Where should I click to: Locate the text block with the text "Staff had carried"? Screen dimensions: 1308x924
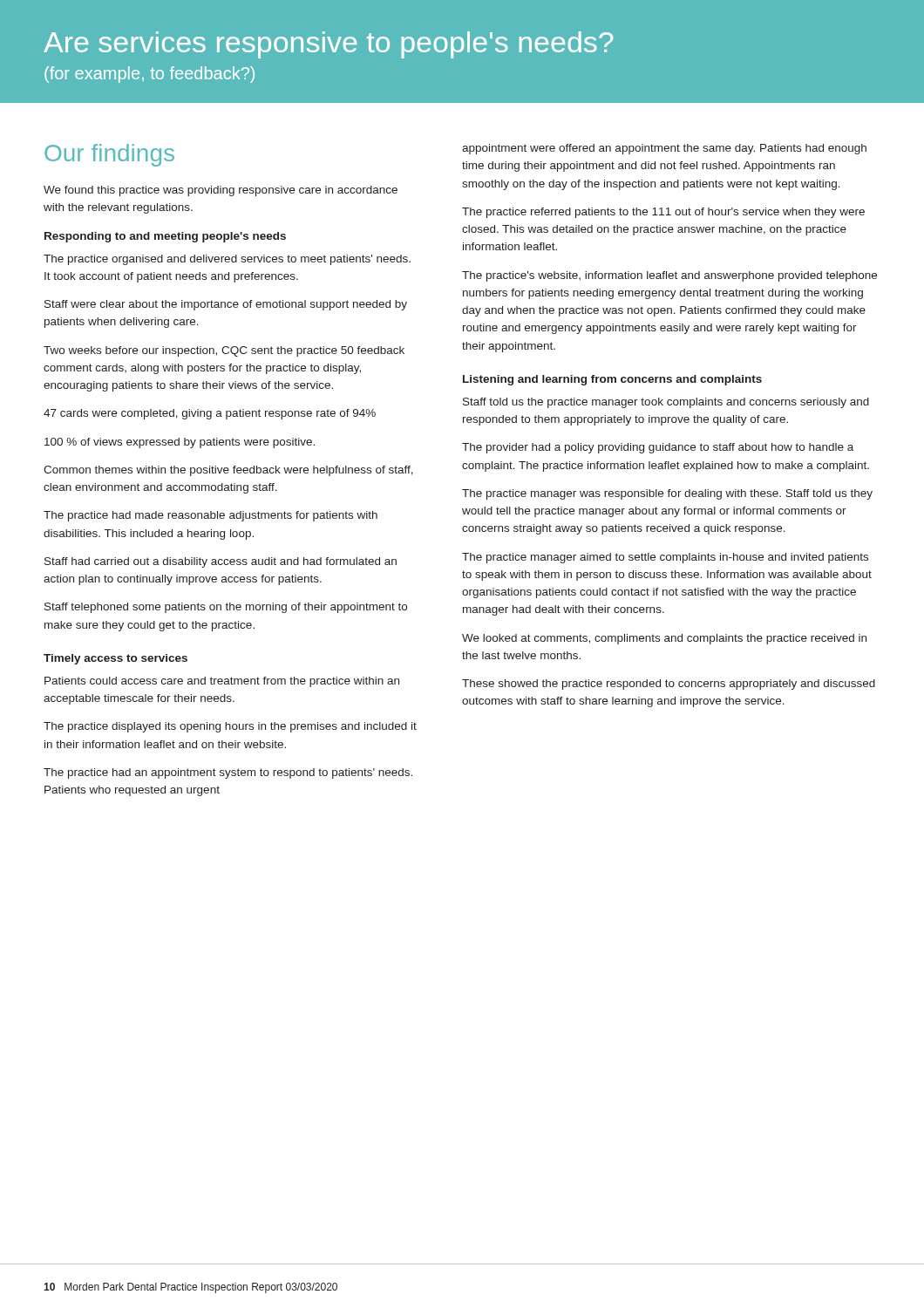pyautogui.click(x=220, y=570)
